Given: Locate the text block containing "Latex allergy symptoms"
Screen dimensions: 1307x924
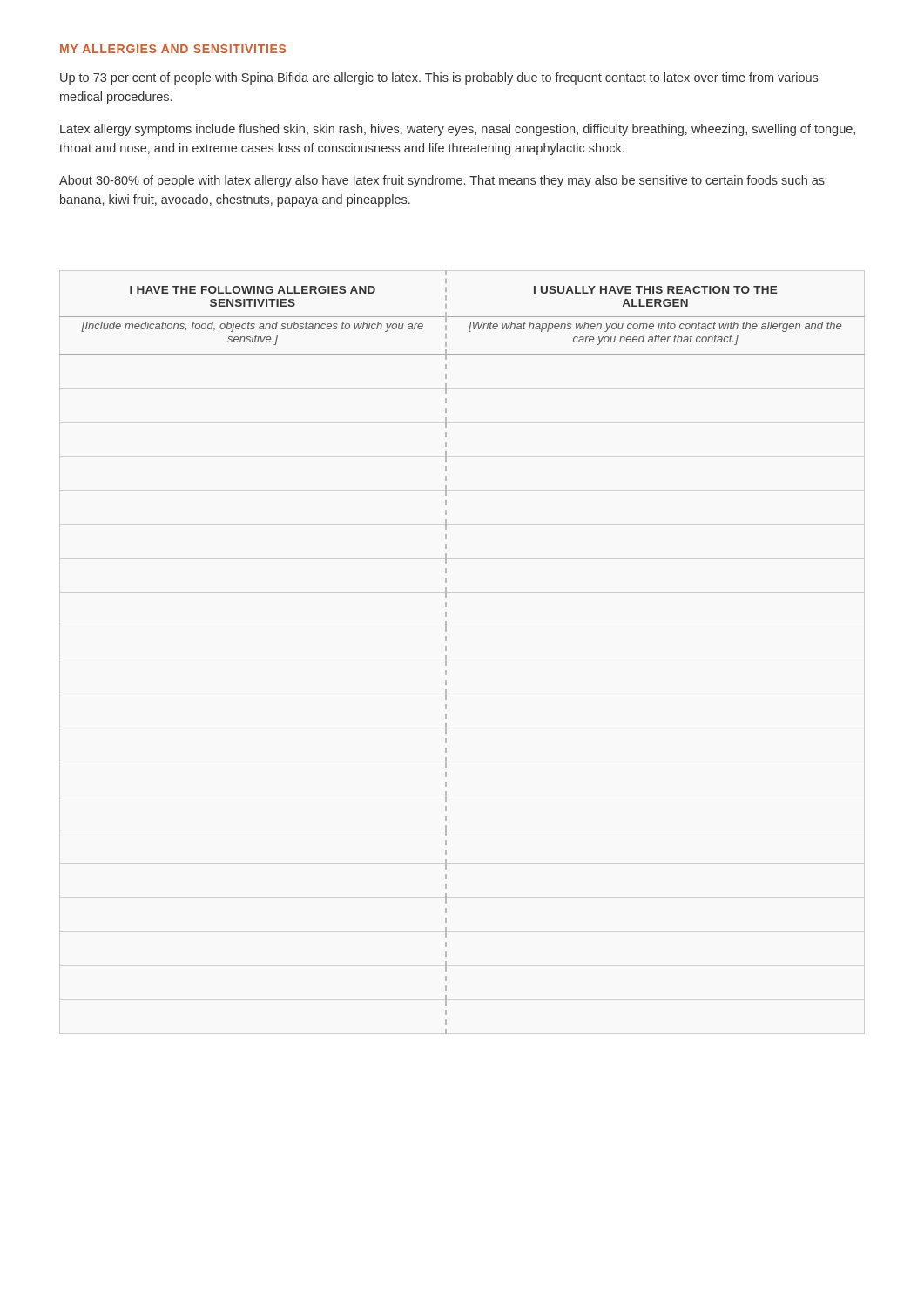Looking at the screenshot, I should [458, 139].
